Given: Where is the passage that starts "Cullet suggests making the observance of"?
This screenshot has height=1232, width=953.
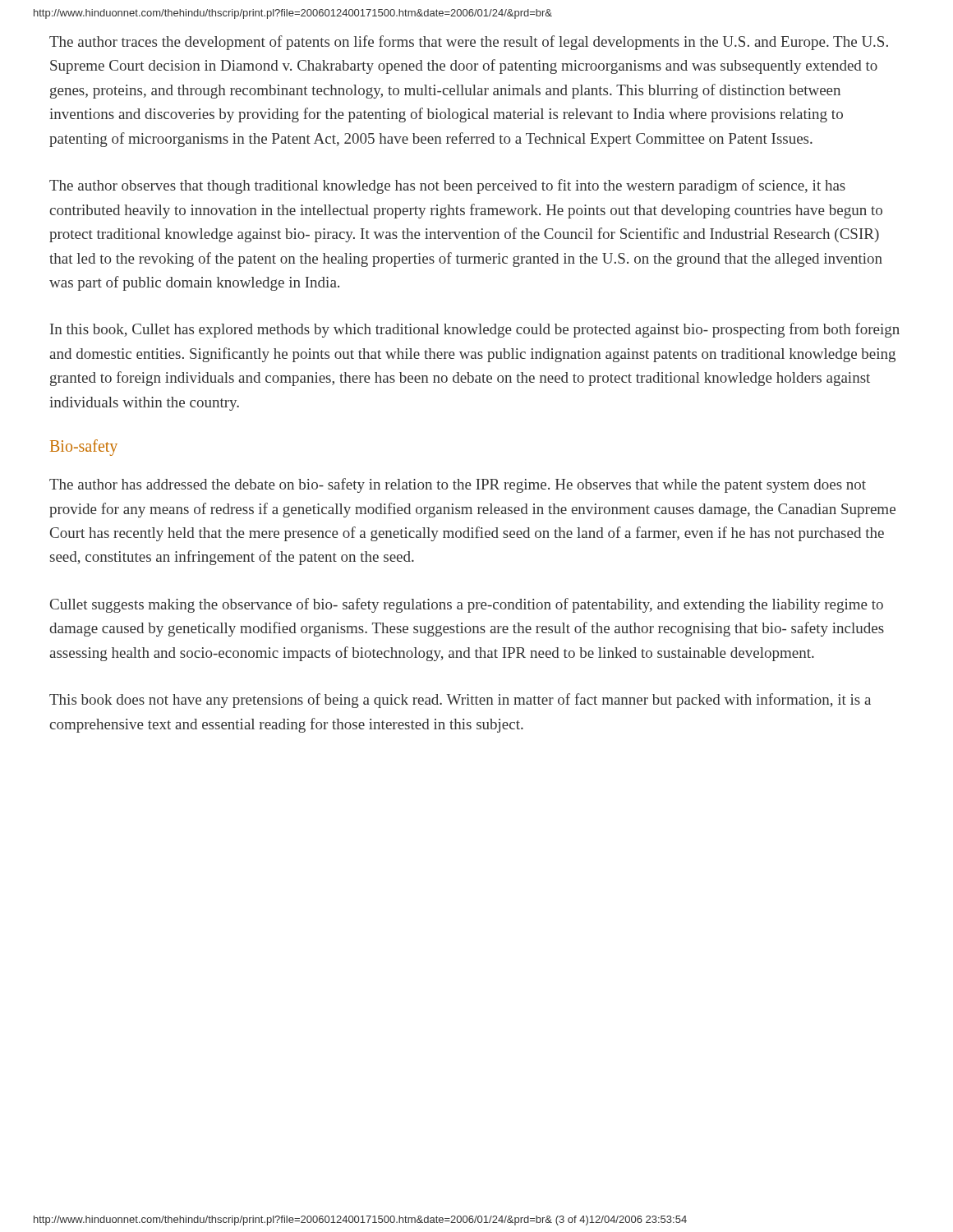Looking at the screenshot, I should tap(467, 628).
